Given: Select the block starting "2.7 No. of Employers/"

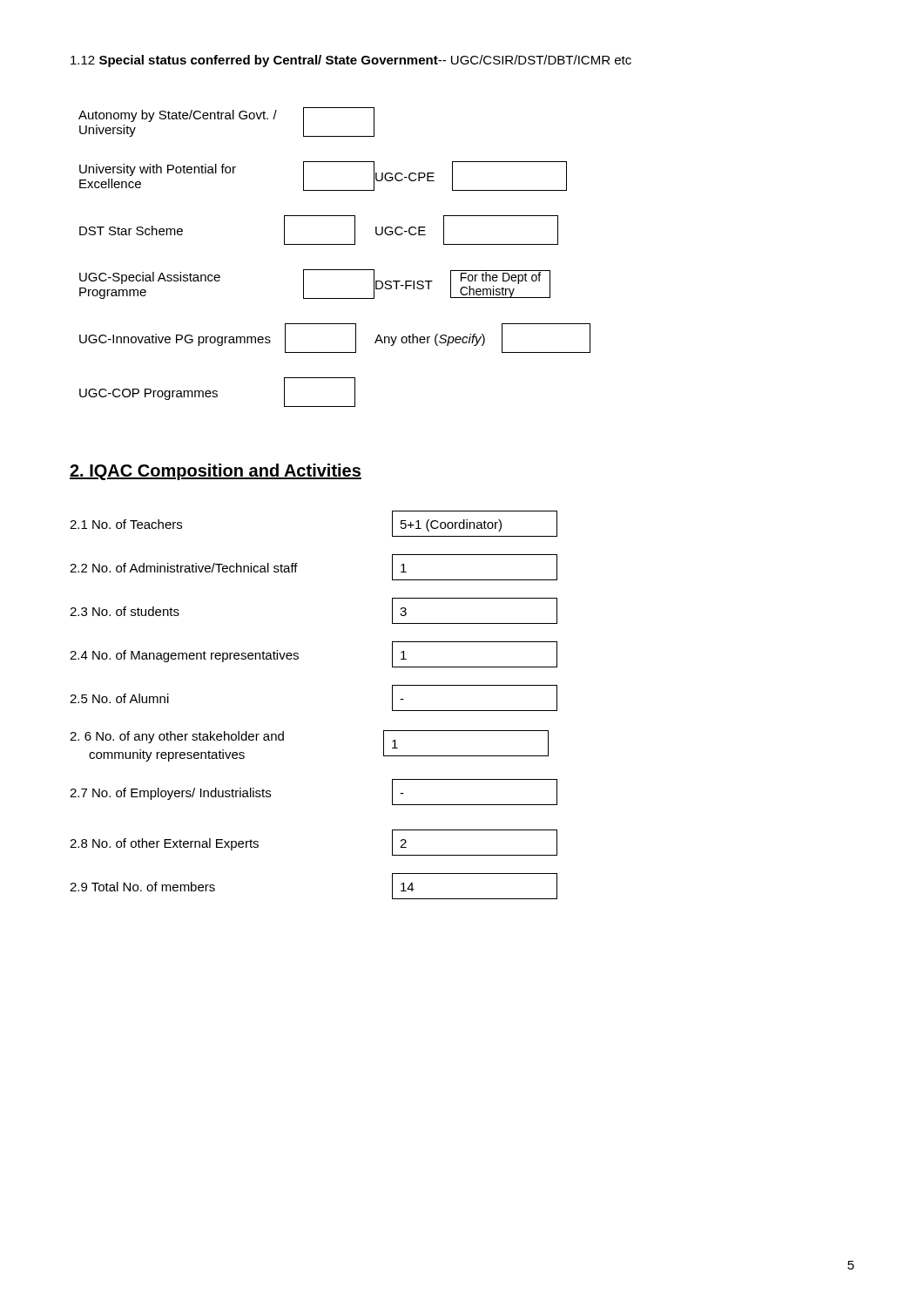Looking at the screenshot, I should pyautogui.click(x=169, y=793).
